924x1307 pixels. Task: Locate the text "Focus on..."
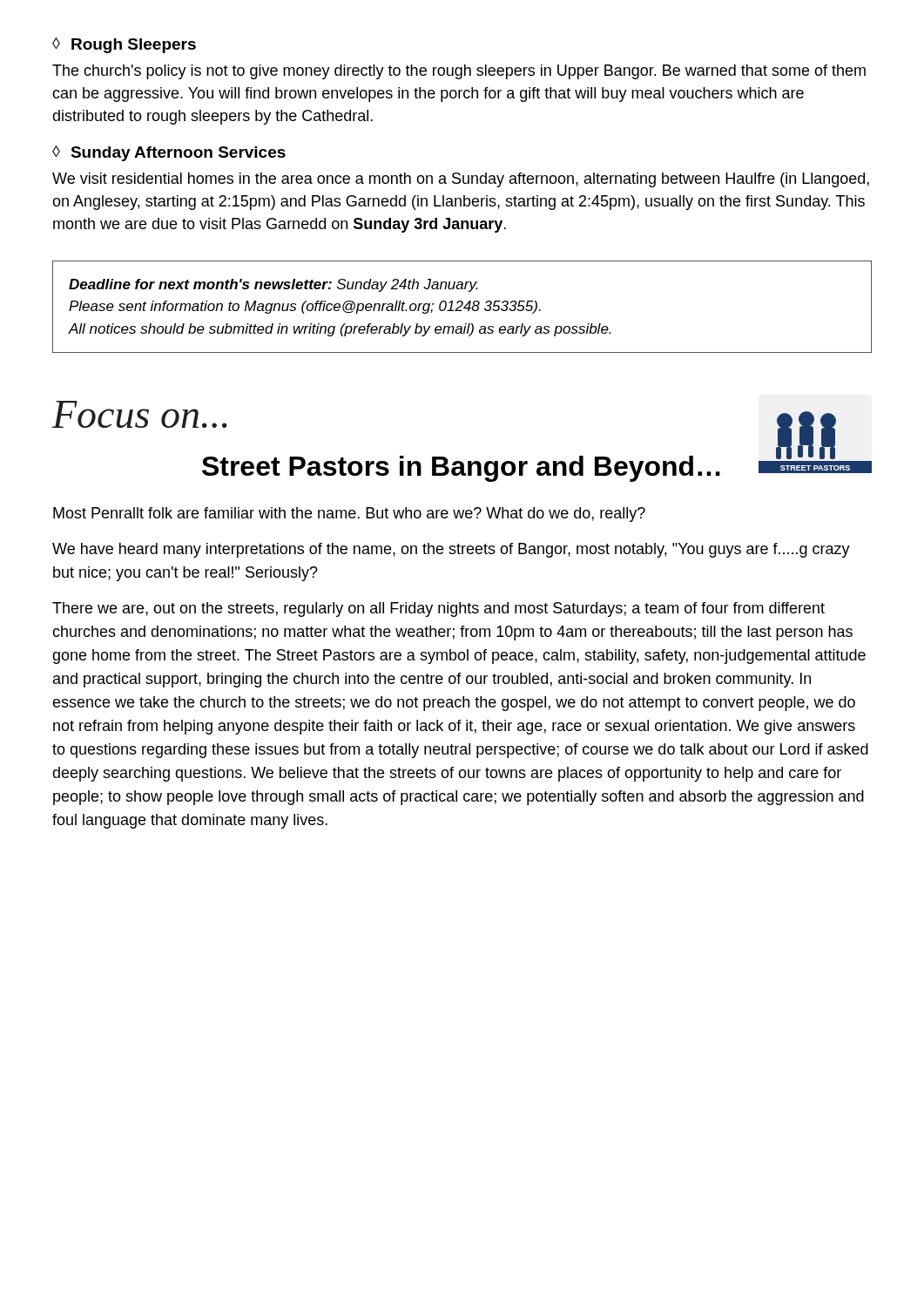[x=141, y=415]
